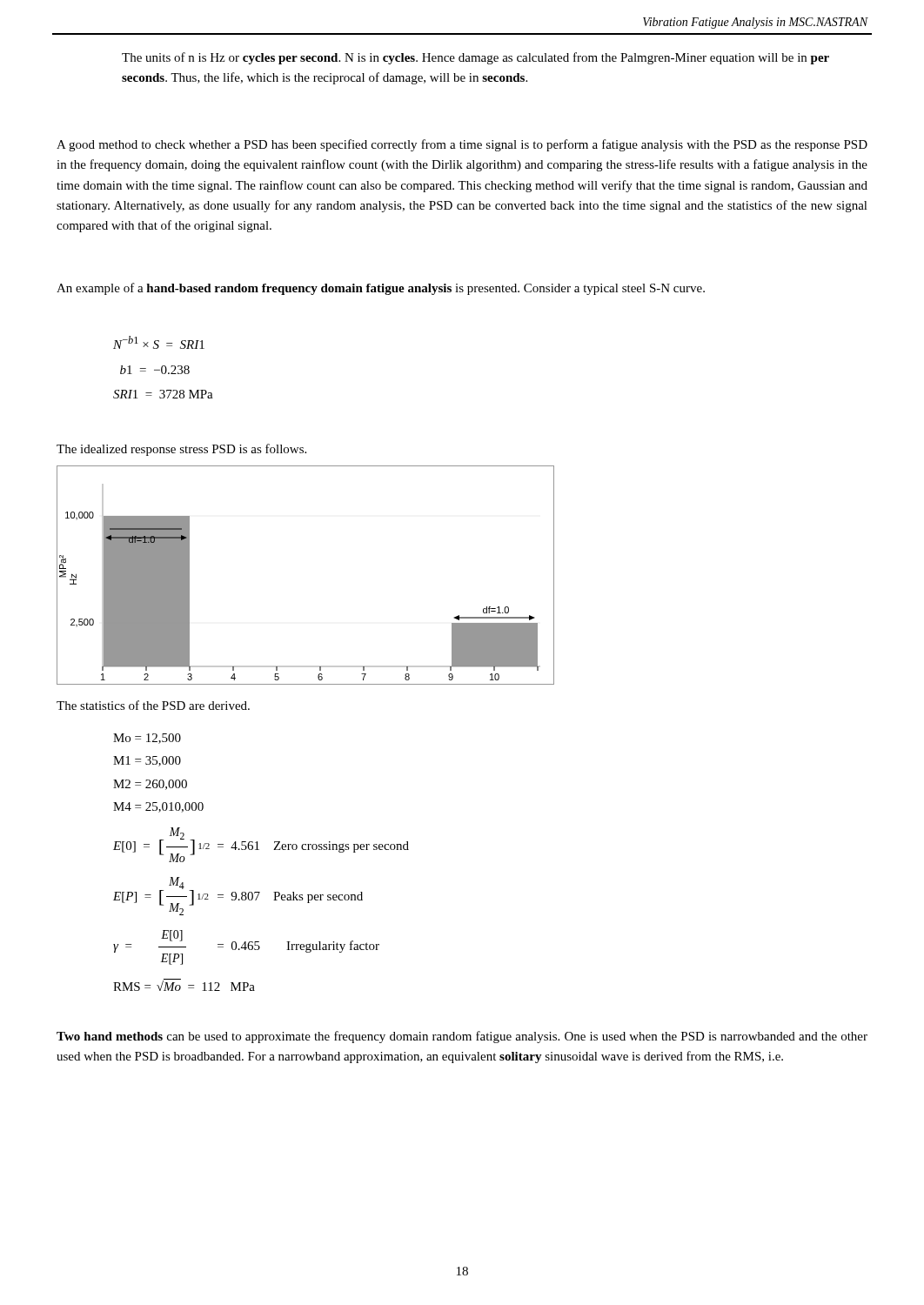Find the bar chart
This screenshot has width=924, height=1305.
(x=305, y=574)
